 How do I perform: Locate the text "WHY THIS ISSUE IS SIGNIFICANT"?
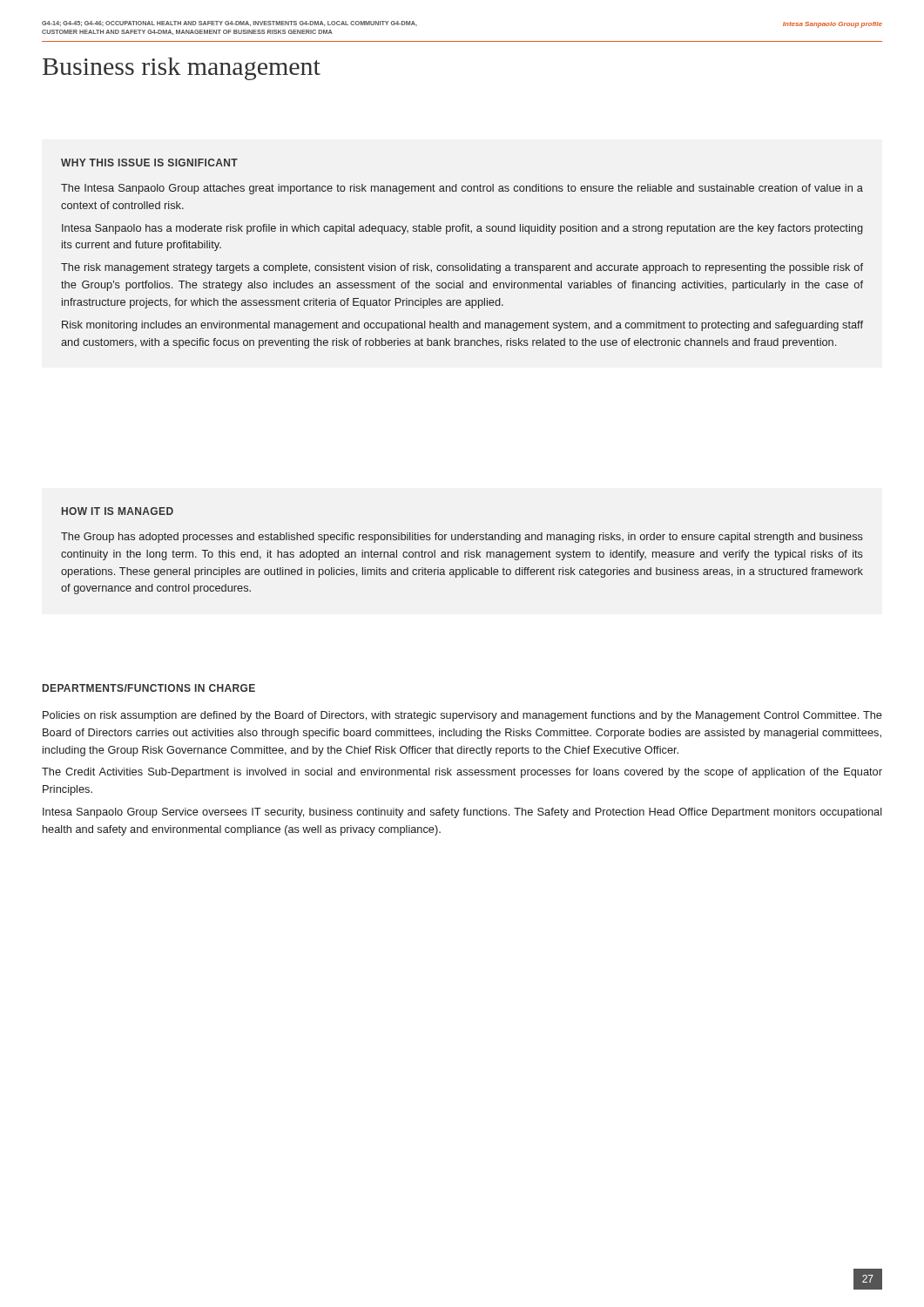click(149, 163)
